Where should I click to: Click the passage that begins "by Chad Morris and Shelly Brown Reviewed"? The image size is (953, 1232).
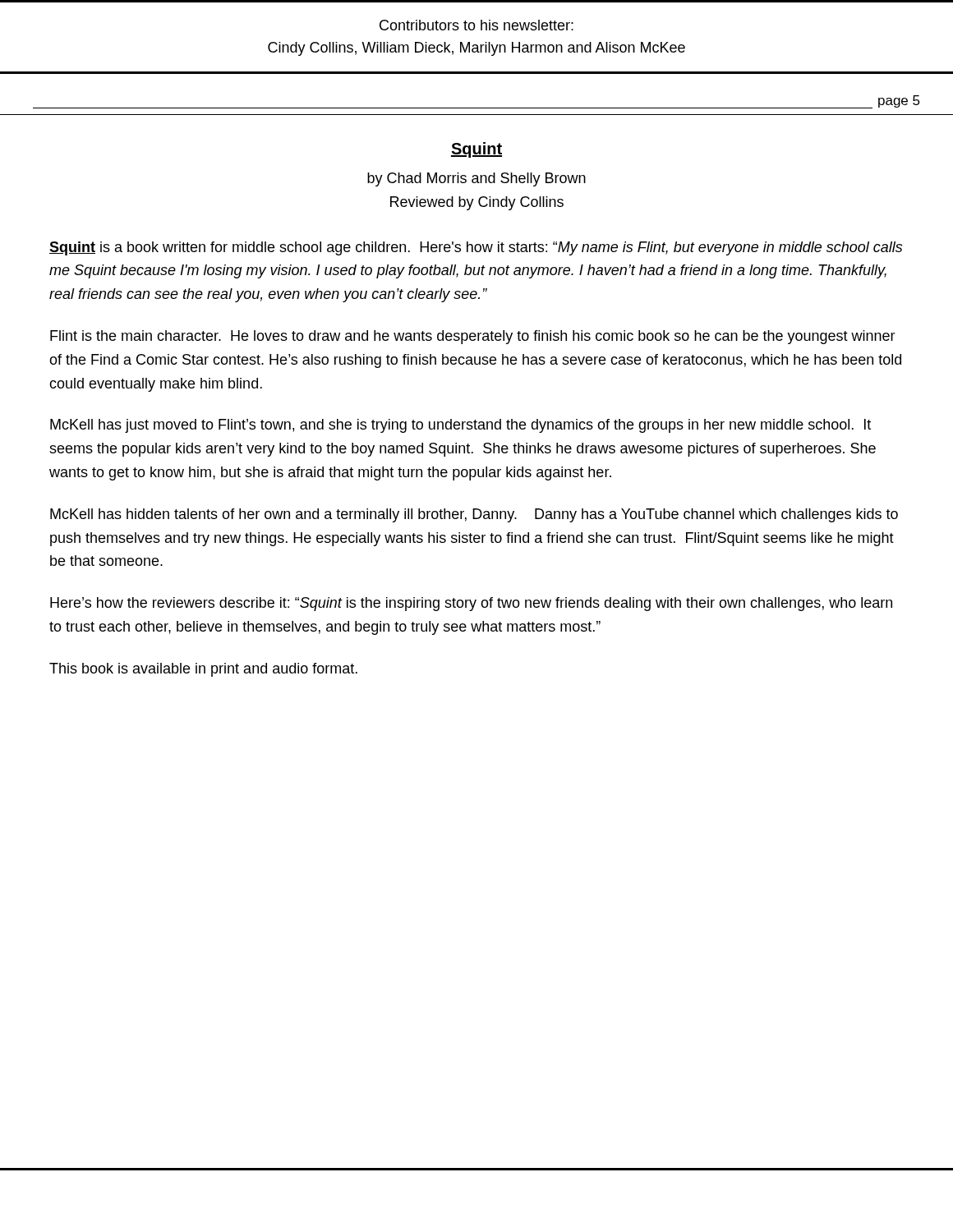(476, 190)
